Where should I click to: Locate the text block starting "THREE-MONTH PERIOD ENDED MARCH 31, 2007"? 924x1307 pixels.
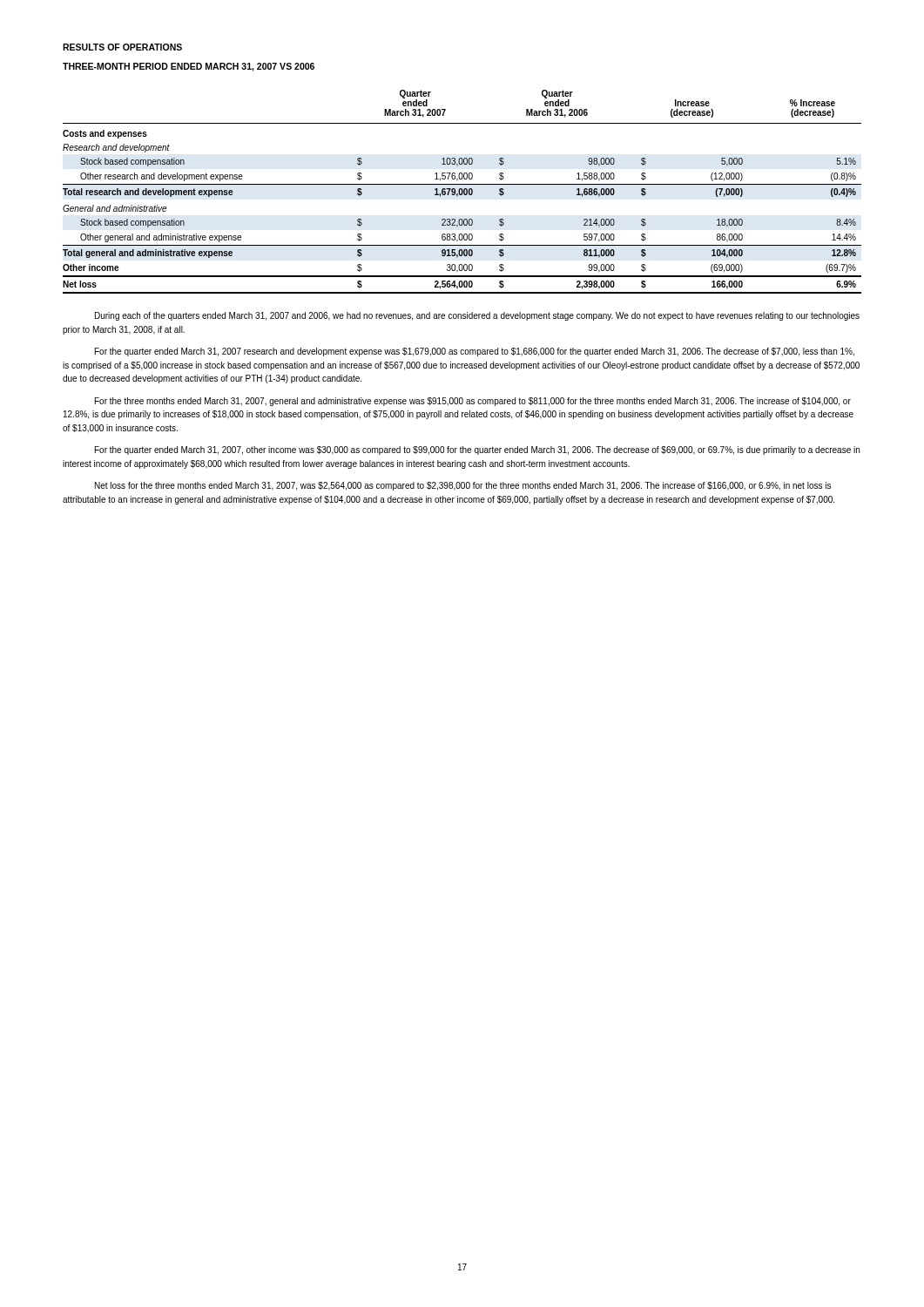tap(189, 66)
